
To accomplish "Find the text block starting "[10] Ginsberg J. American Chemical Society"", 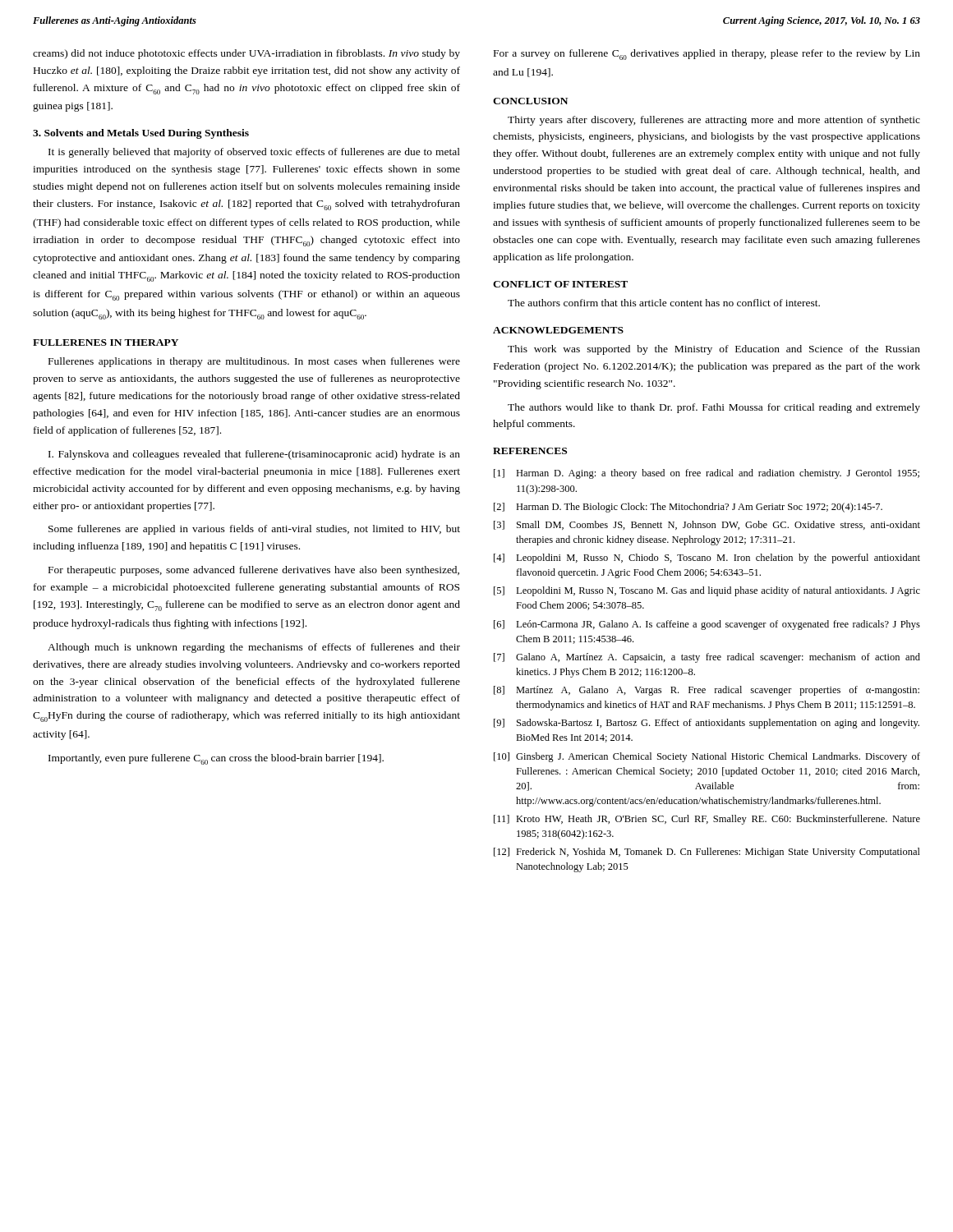I will tap(707, 778).
